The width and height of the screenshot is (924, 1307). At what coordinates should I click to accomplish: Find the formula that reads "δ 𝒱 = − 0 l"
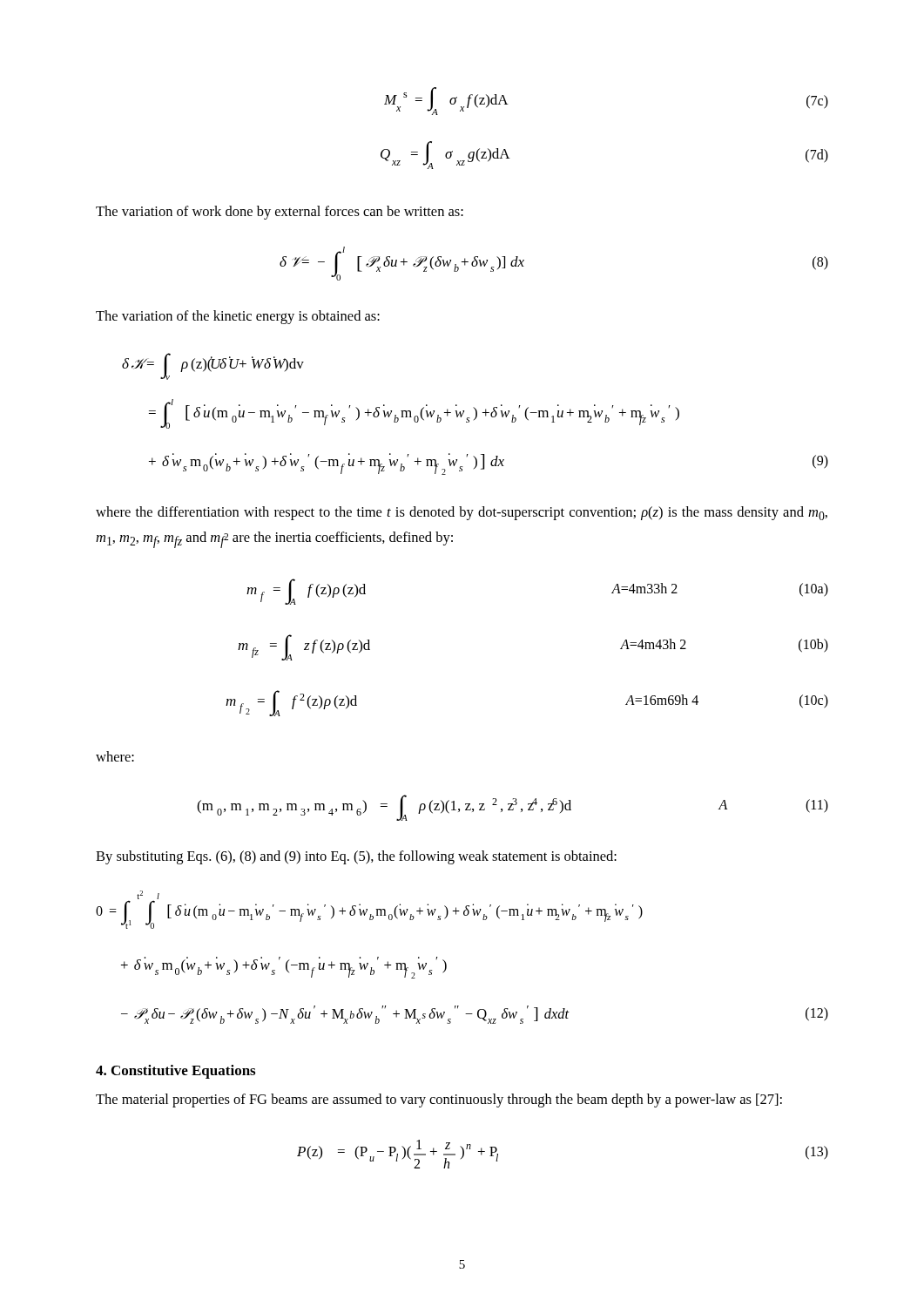(x=462, y=262)
